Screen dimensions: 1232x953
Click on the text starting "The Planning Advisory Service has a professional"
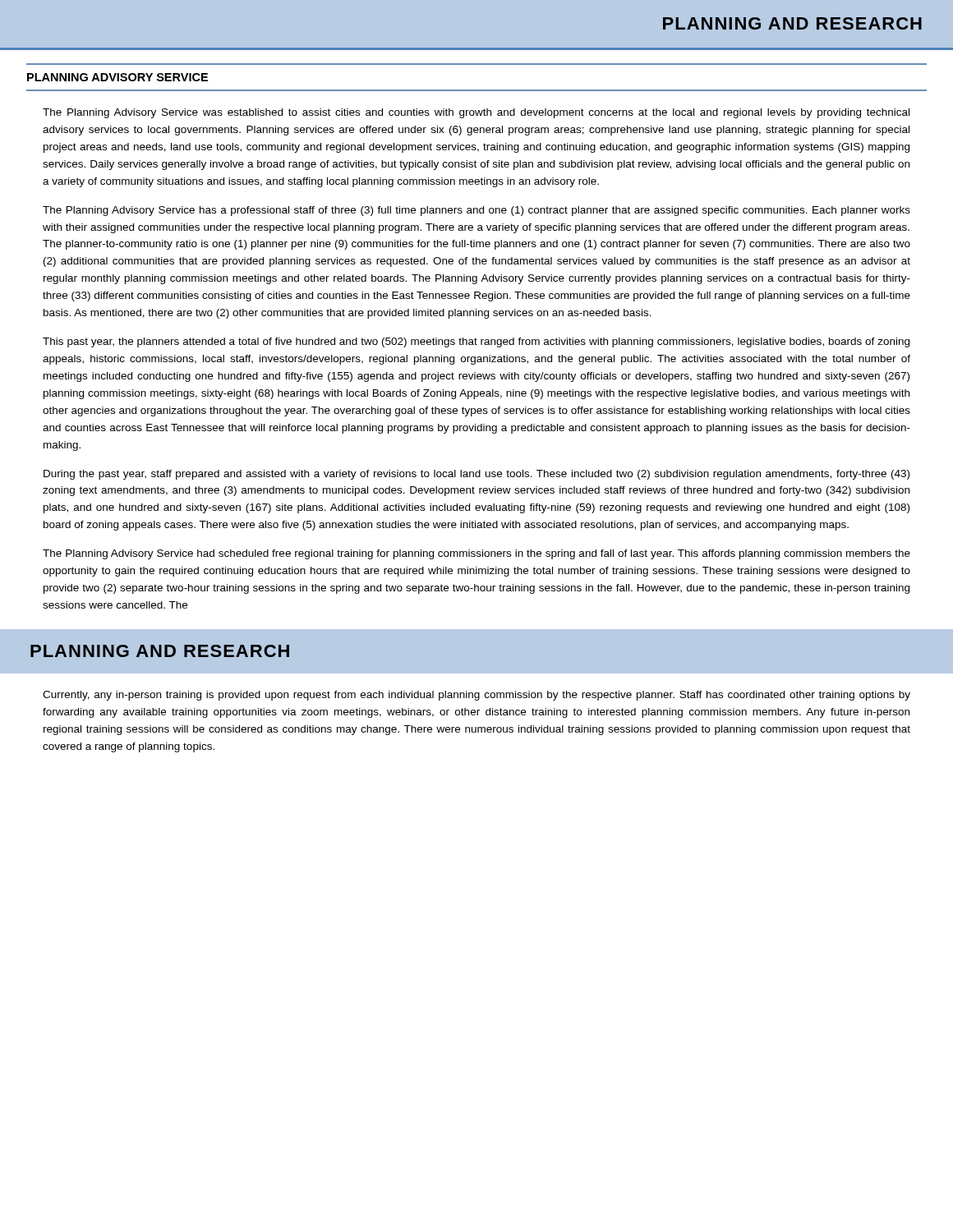point(476,261)
